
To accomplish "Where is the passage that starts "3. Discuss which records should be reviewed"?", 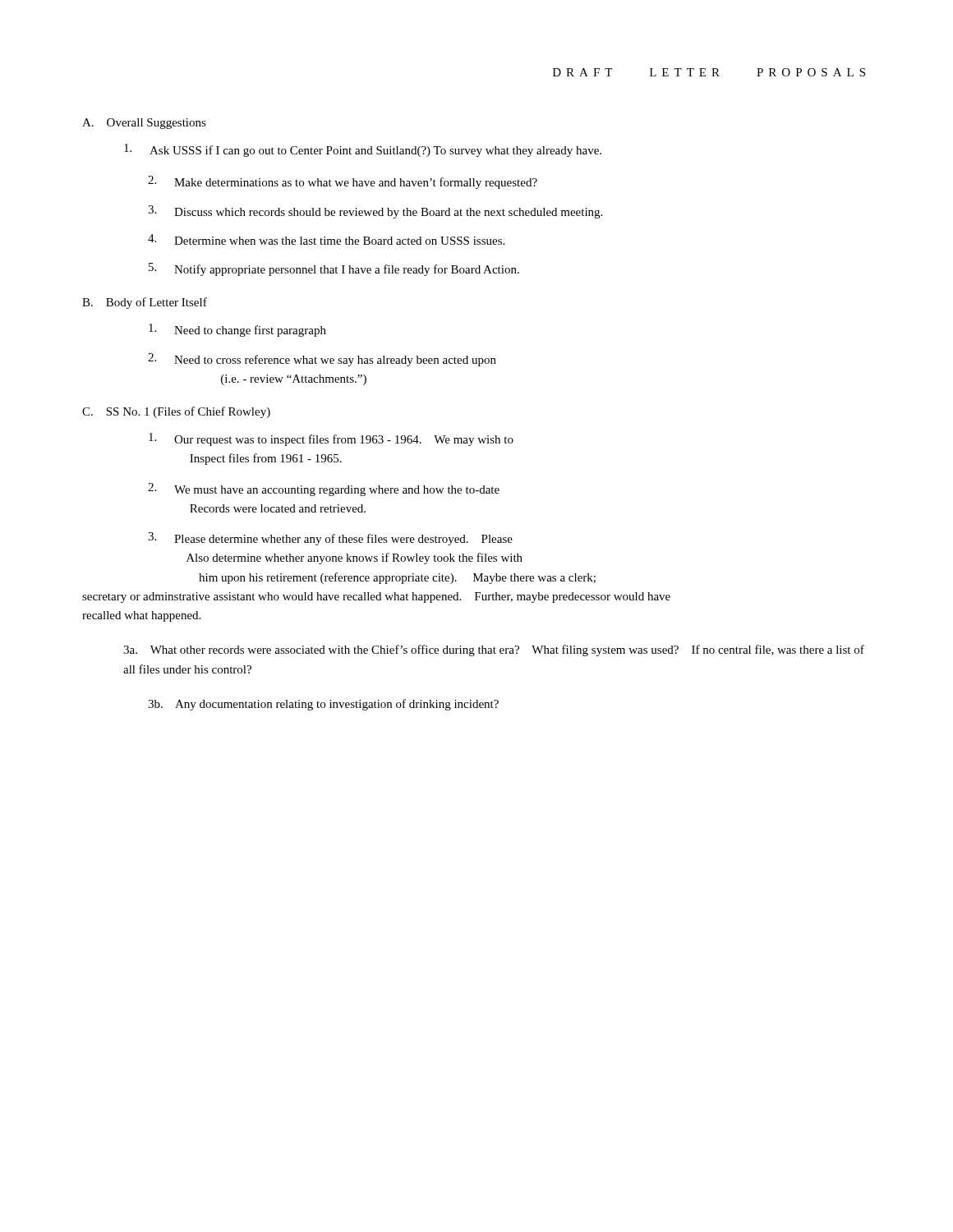I will [376, 212].
